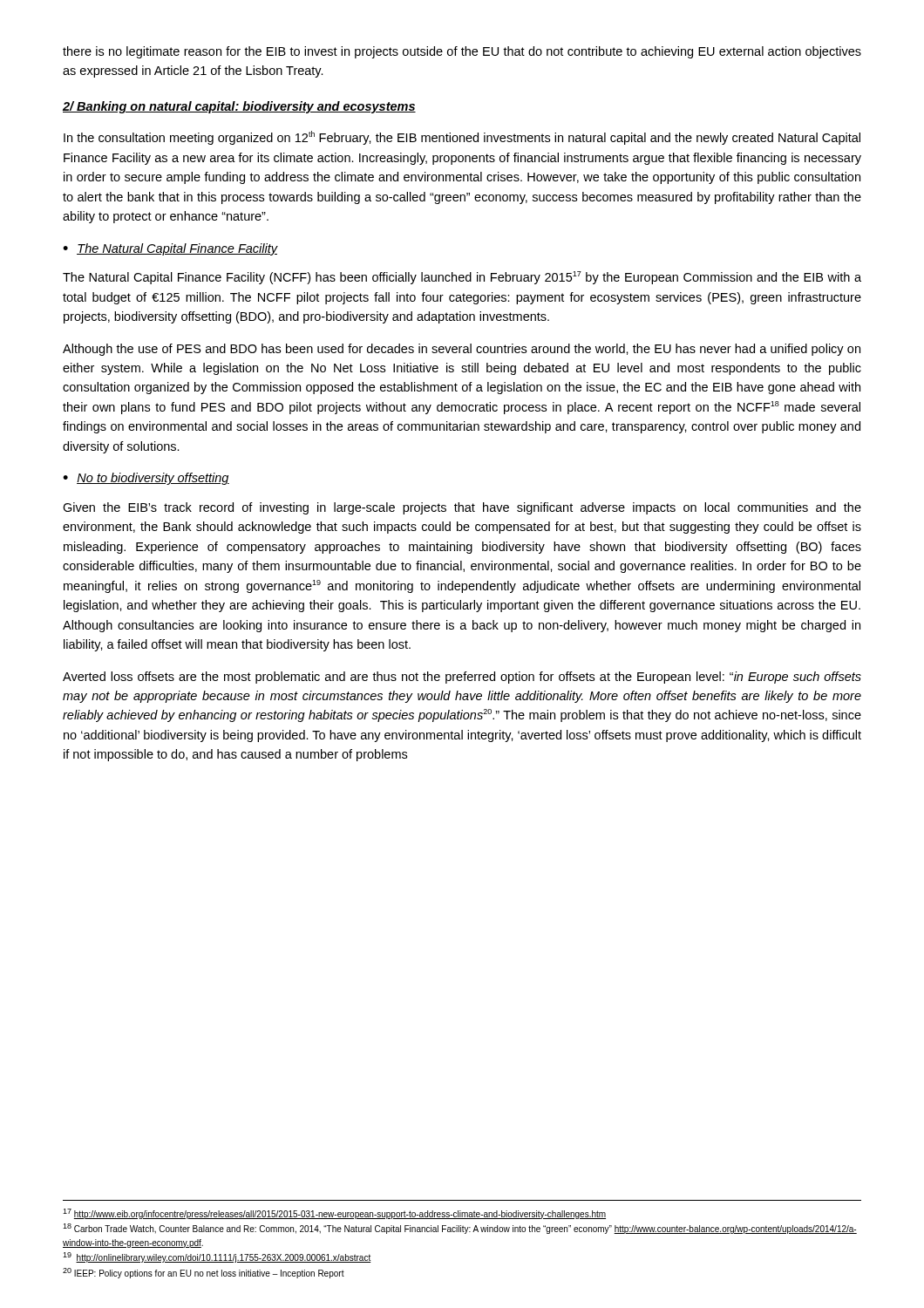Screen dimensions: 1308x924
Task: Locate the block of text that opens with "Given the EIB’s track record of investing in"
Action: (462, 576)
